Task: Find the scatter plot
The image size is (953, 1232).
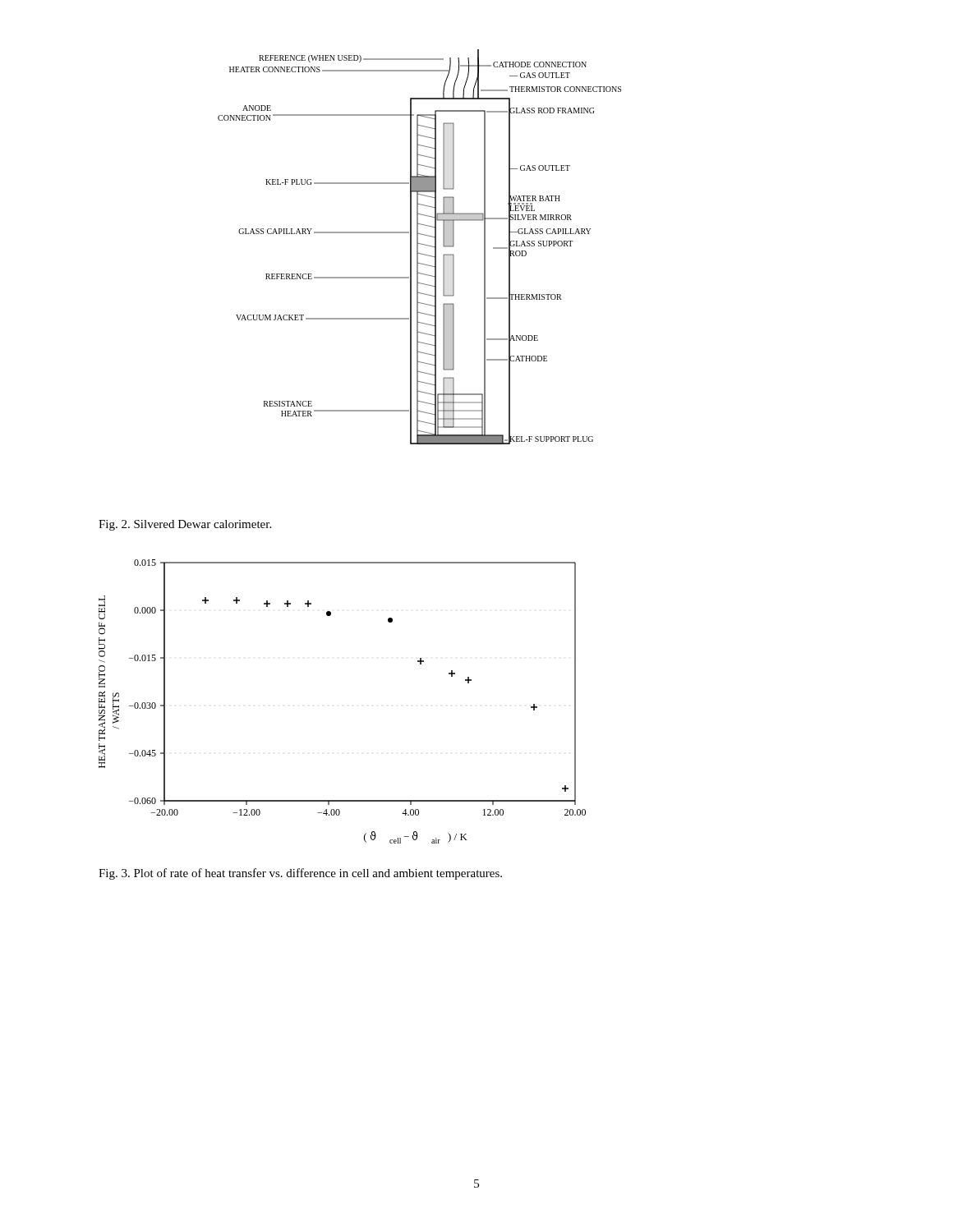Action: 476,702
